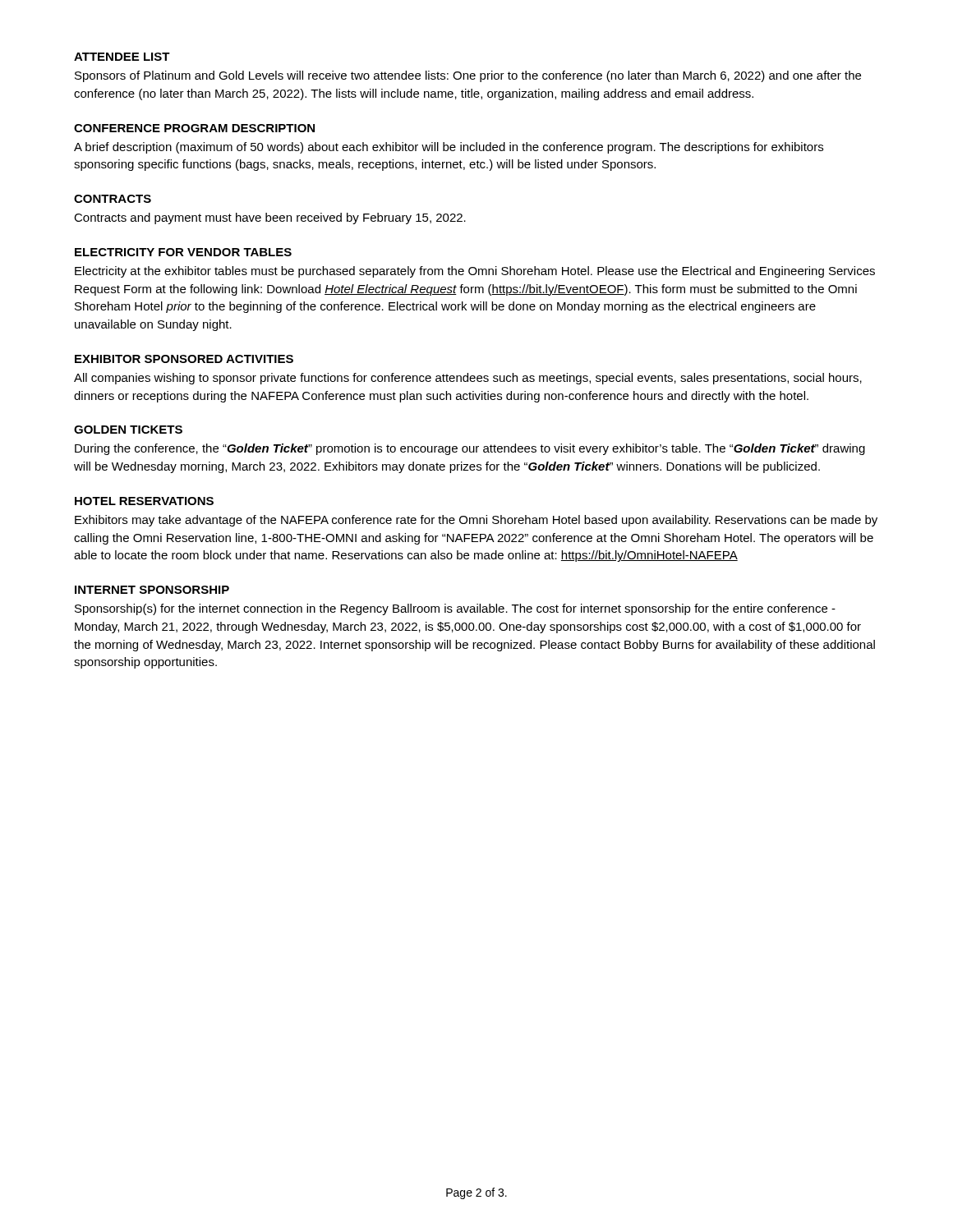The image size is (953, 1232).
Task: Click the passage that begins "A brief description"
Action: click(449, 155)
